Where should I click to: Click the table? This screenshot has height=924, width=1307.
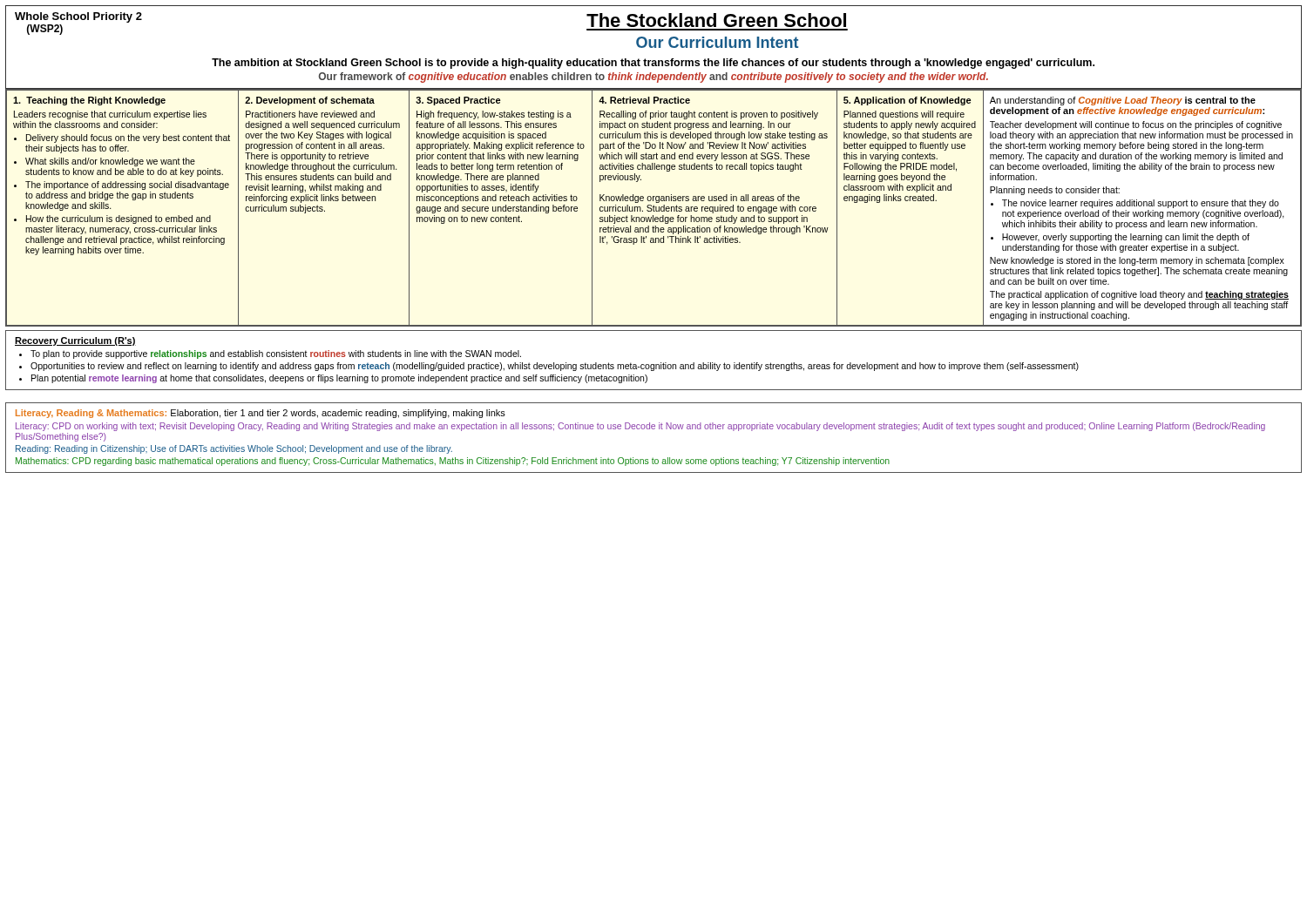coord(654,208)
